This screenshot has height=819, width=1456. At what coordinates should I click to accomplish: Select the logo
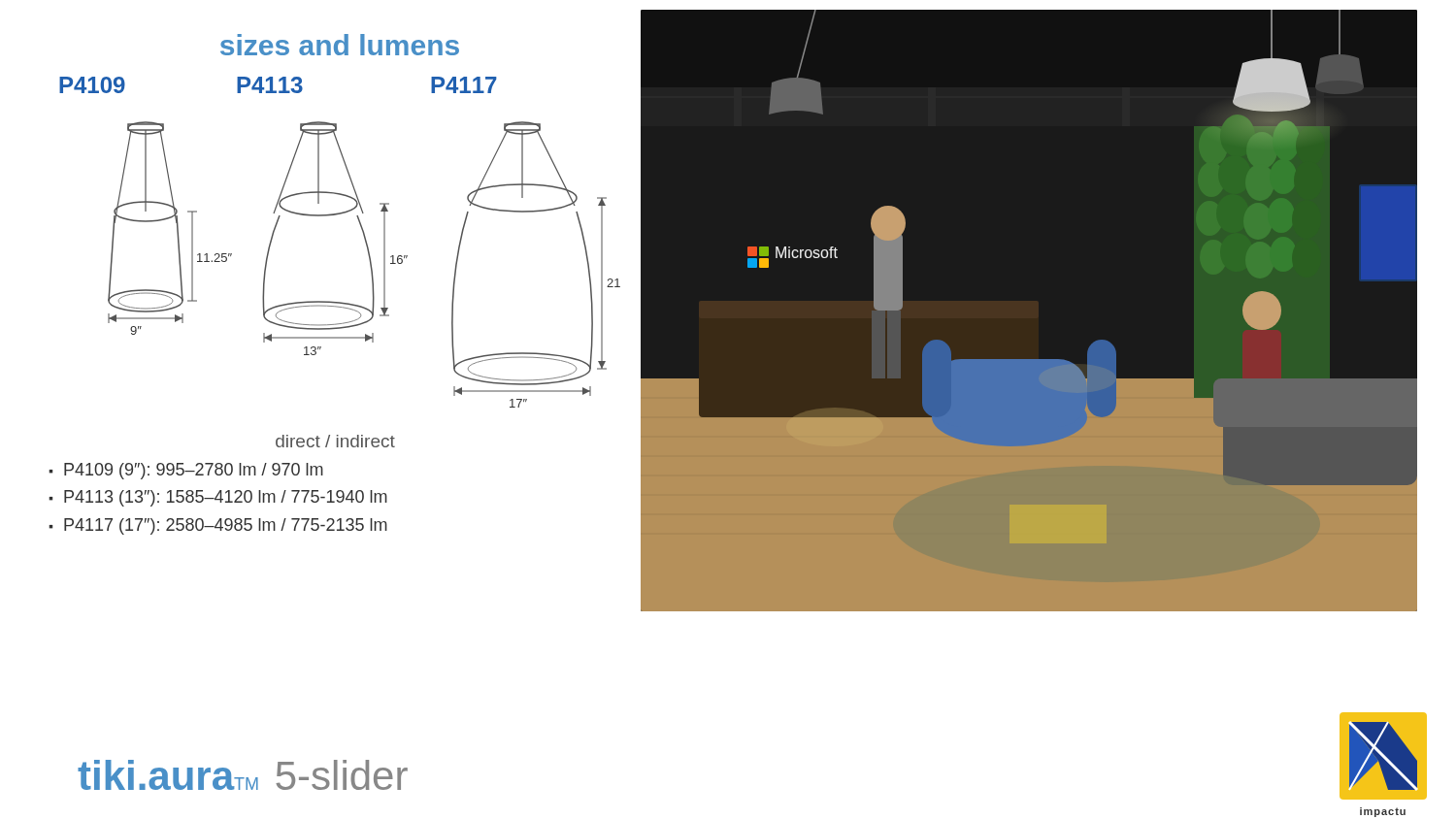pyautogui.click(x=1383, y=756)
